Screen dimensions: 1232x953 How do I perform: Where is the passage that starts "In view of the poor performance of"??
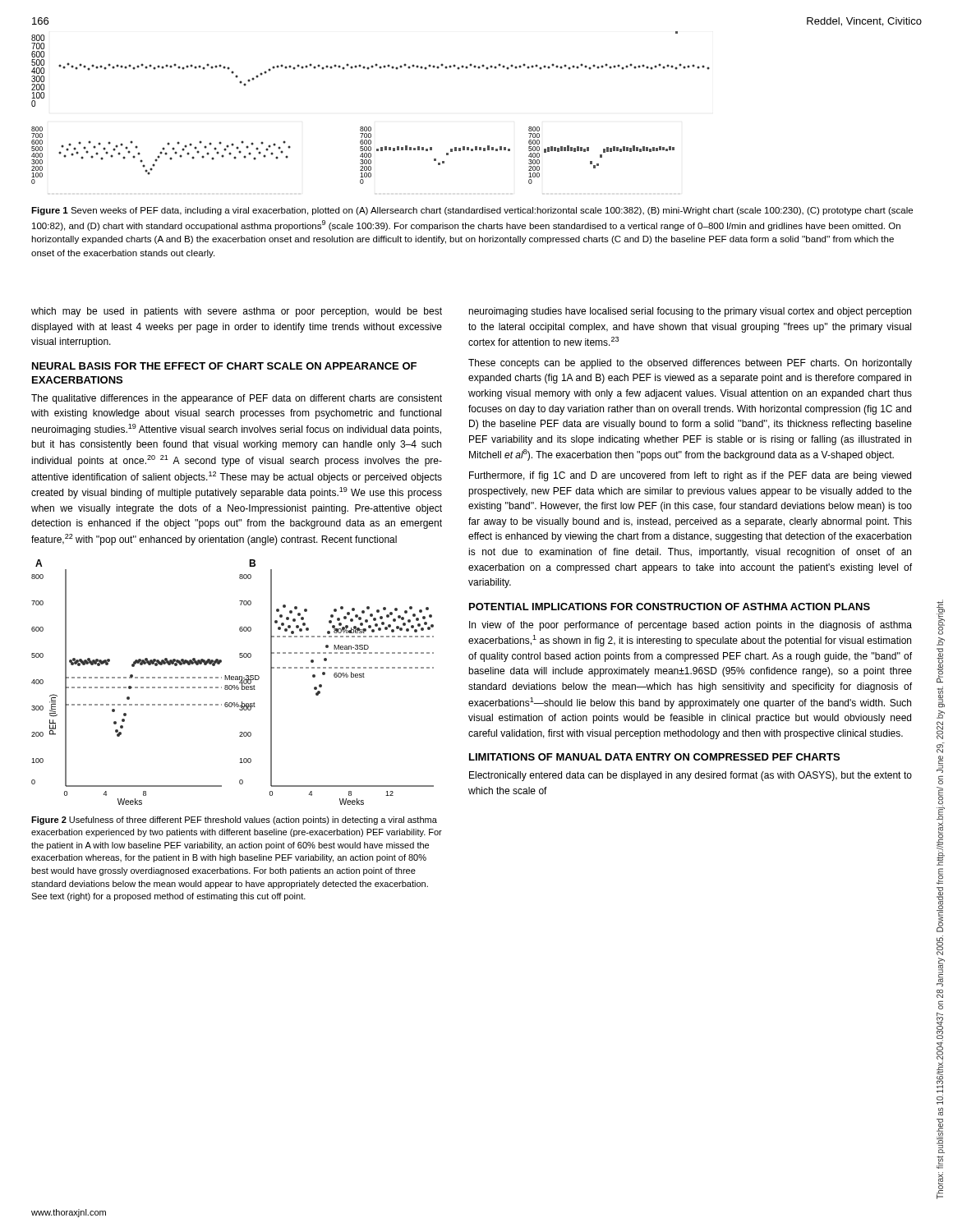(690, 679)
